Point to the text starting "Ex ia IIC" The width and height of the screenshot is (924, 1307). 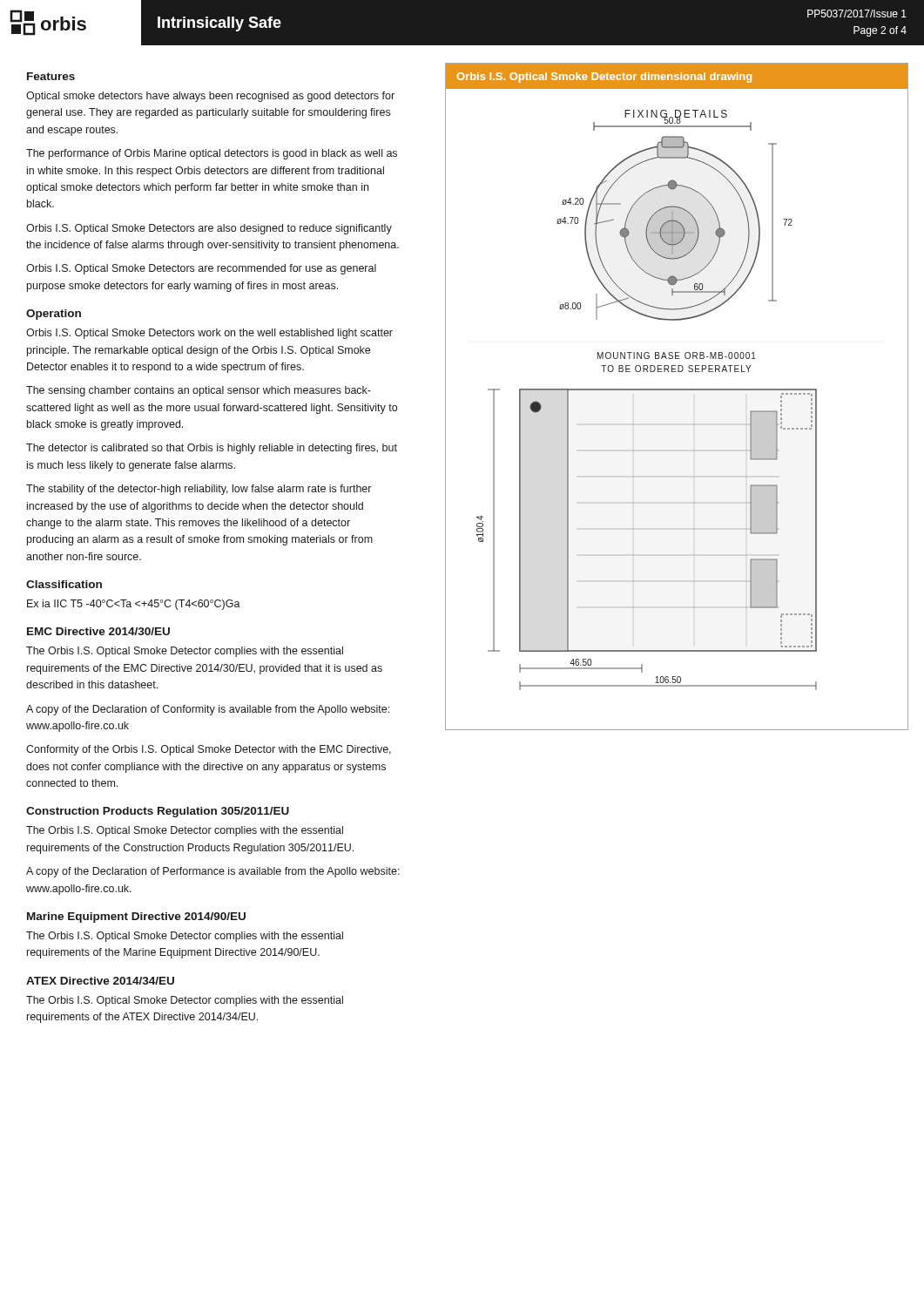tap(133, 604)
